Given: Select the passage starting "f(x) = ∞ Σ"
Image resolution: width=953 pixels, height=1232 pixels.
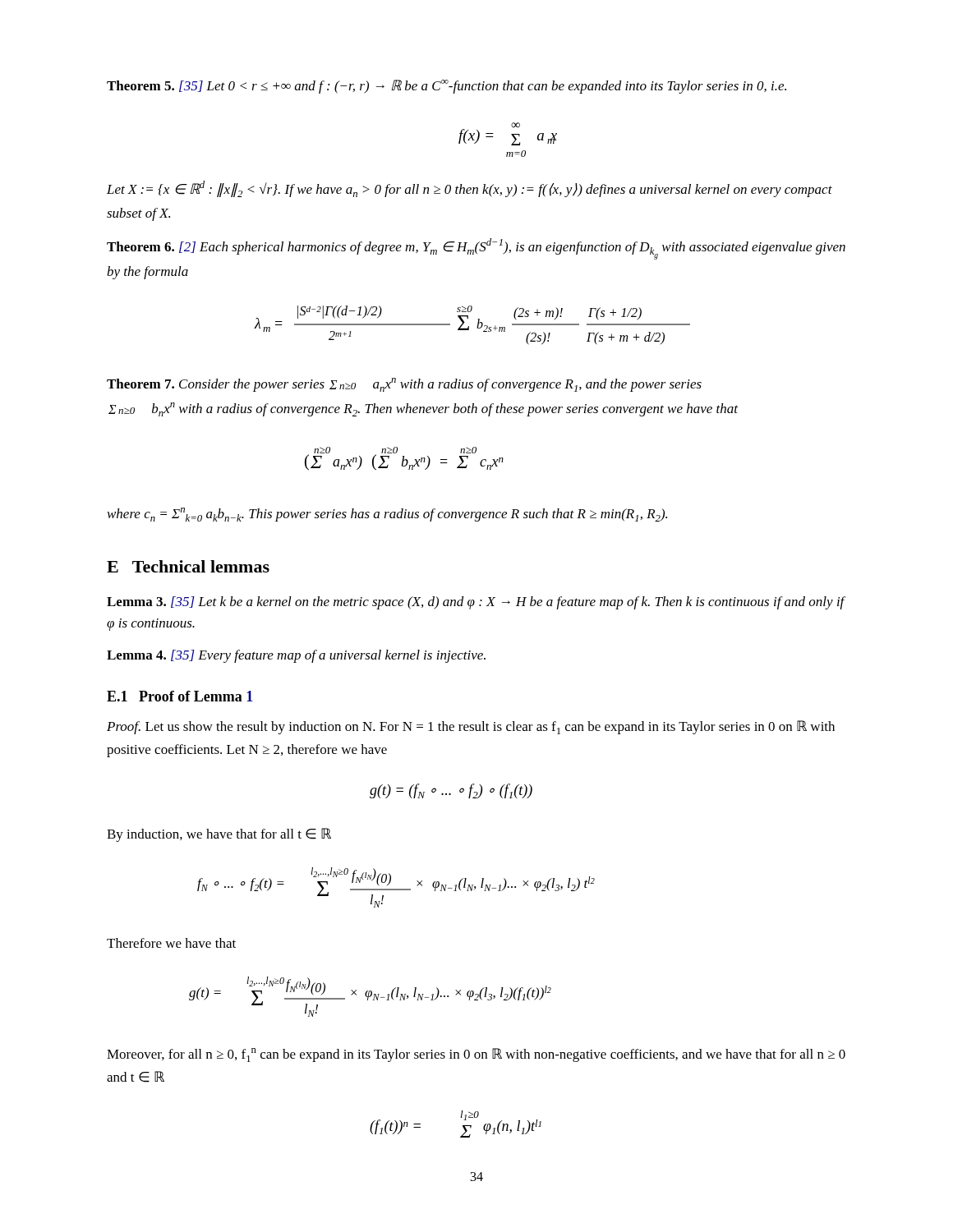Looking at the screenshot, I should 482,134.
